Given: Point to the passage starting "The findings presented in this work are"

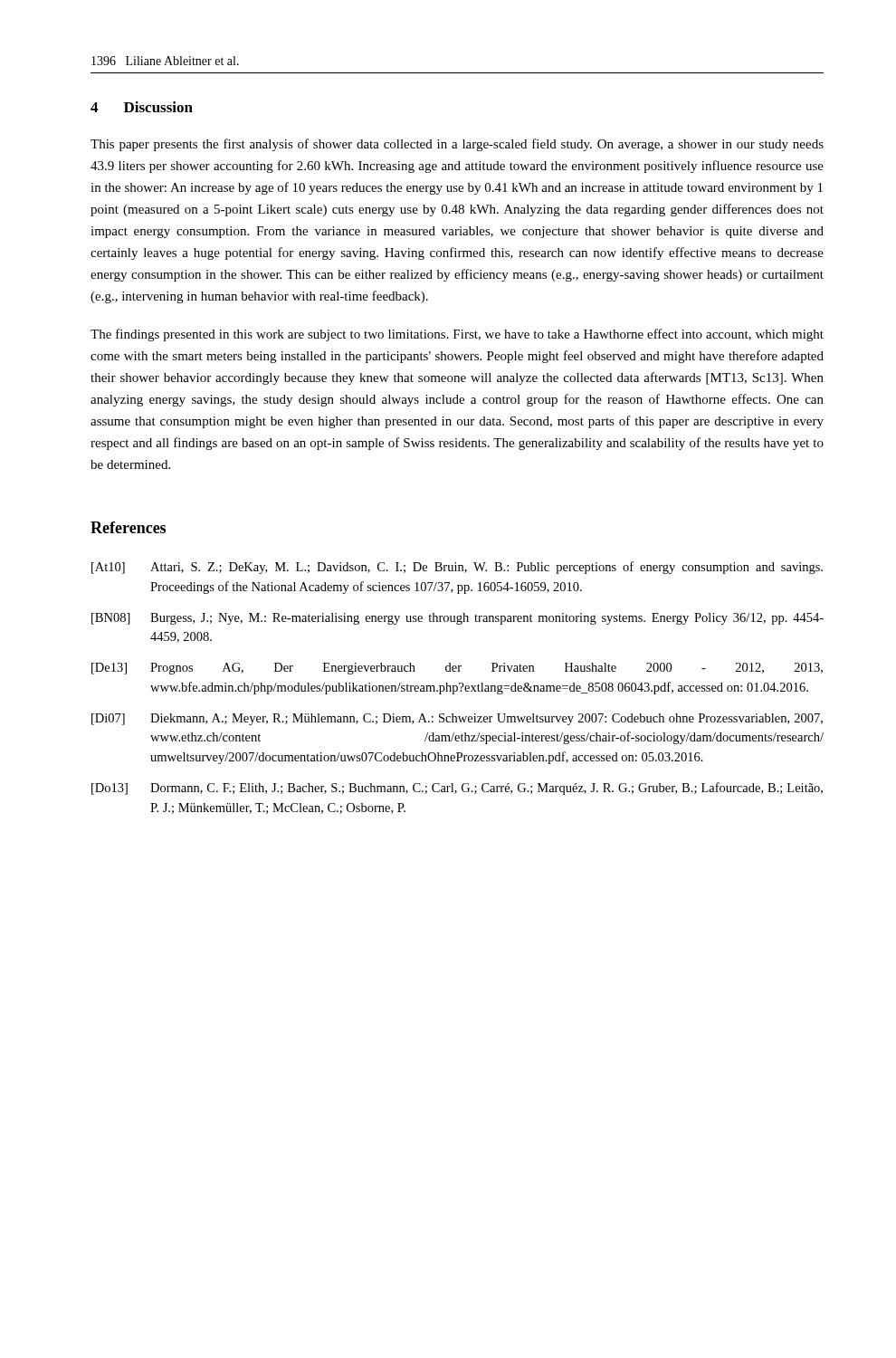Looking at the screenshot, I should pos(457,399).
